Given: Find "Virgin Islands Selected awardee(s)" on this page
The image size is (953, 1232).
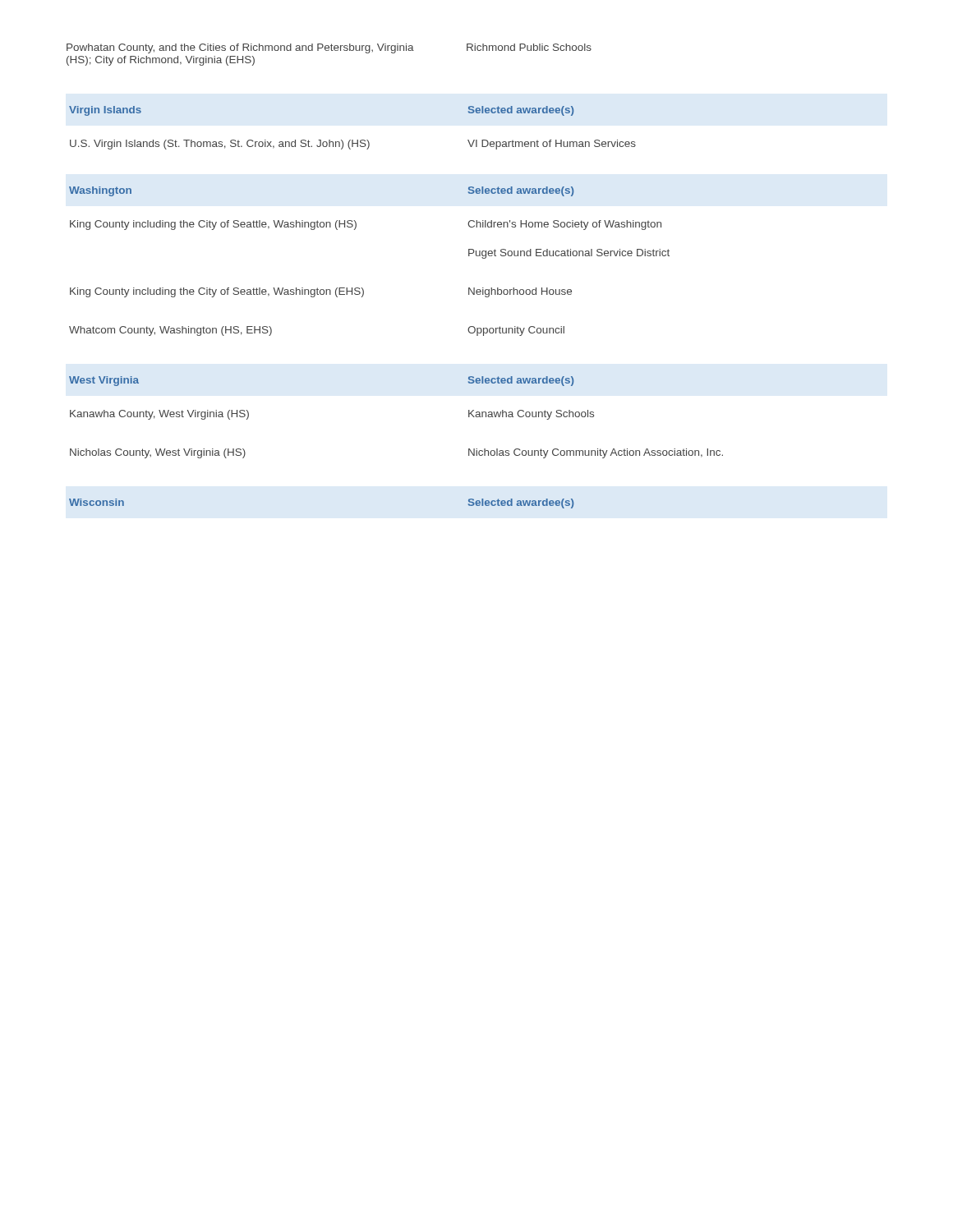Looking at the screenshot, I should (x=476, y=110).
